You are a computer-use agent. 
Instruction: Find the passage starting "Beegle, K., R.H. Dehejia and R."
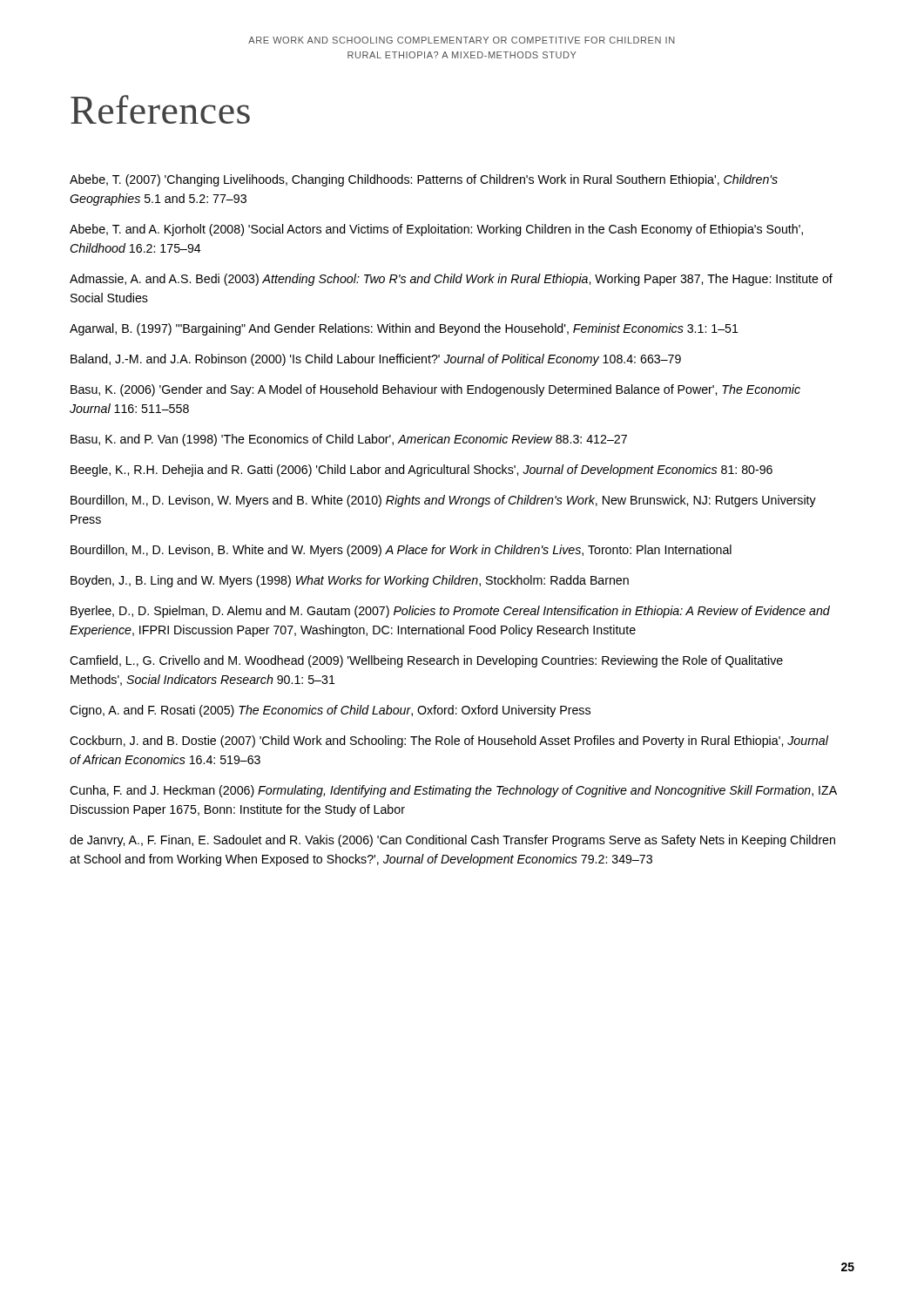421,470
